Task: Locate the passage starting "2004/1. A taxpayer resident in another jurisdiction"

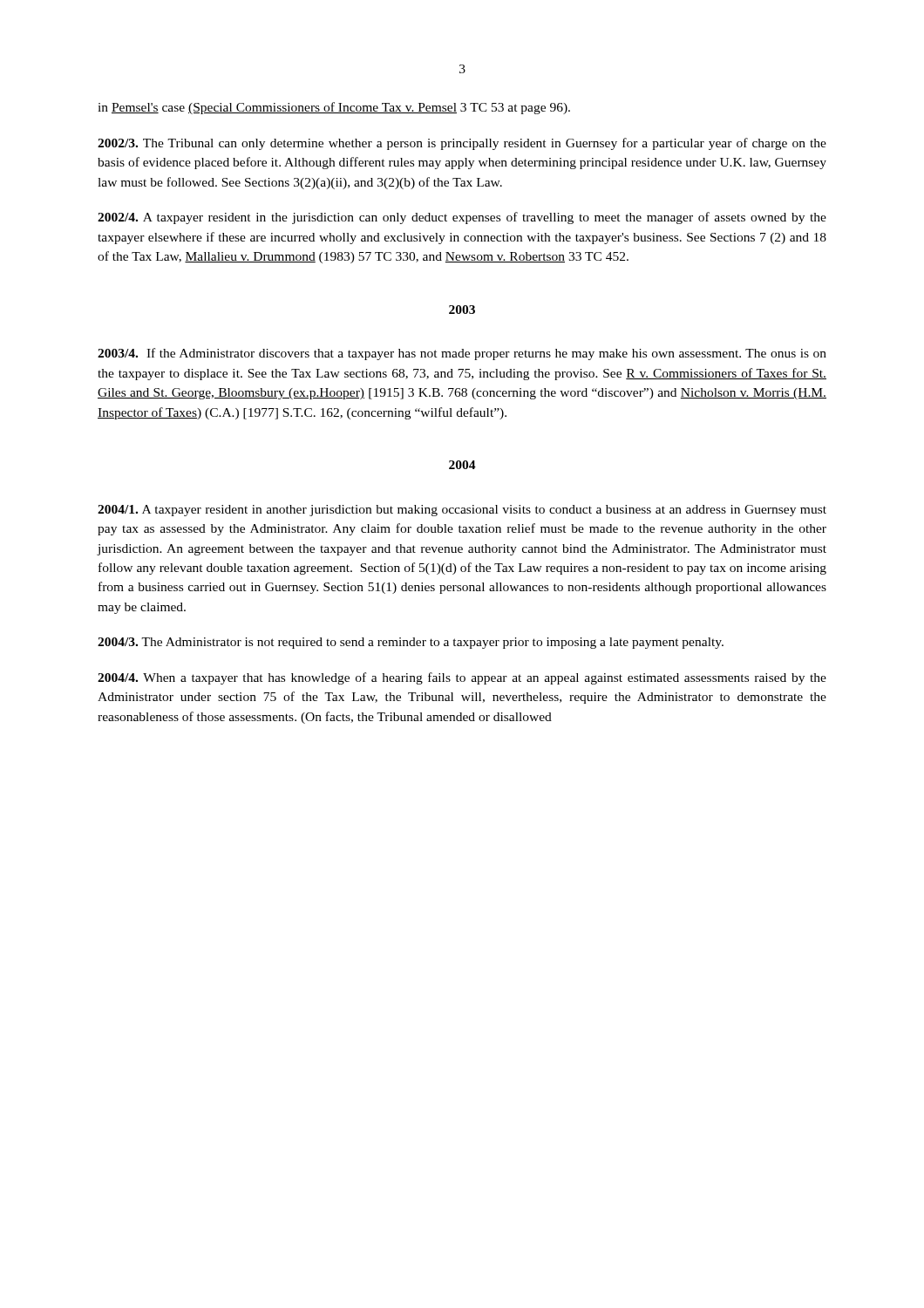Action: (x=462, y=557)
